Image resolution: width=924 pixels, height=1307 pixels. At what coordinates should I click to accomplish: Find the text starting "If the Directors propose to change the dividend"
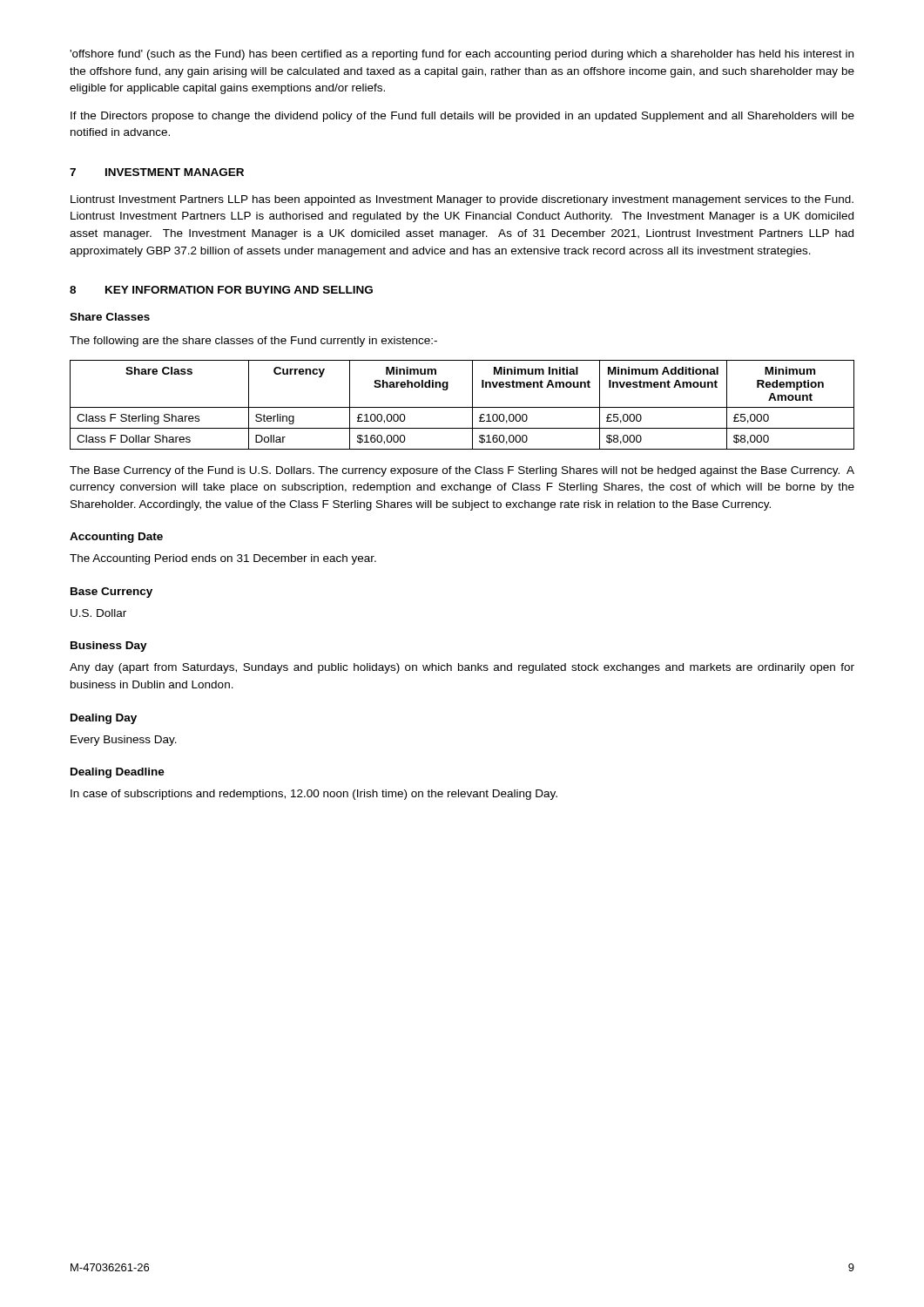[462, 124]
